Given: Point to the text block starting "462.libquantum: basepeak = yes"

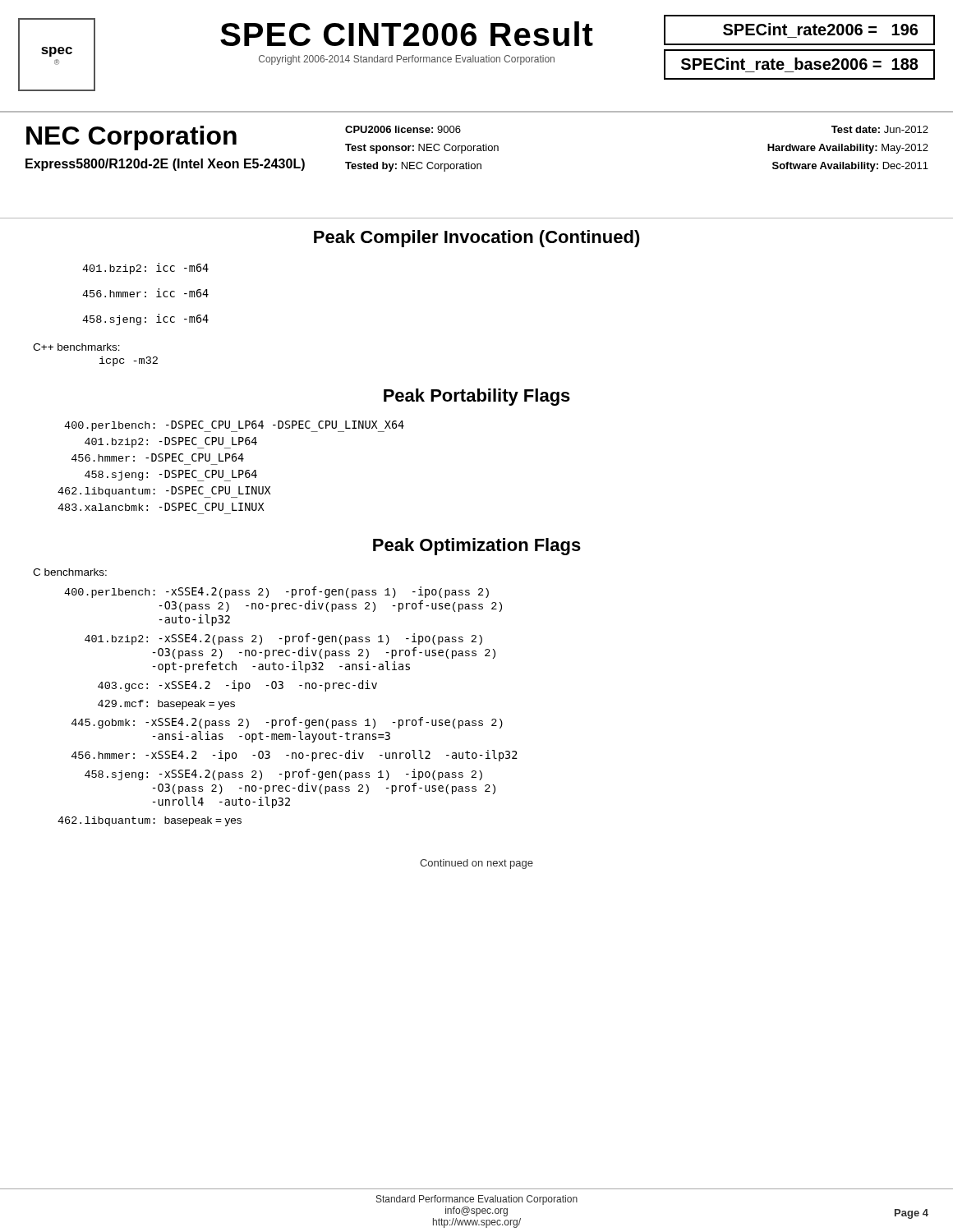Looking at the screenshot, I should (150, 821).
